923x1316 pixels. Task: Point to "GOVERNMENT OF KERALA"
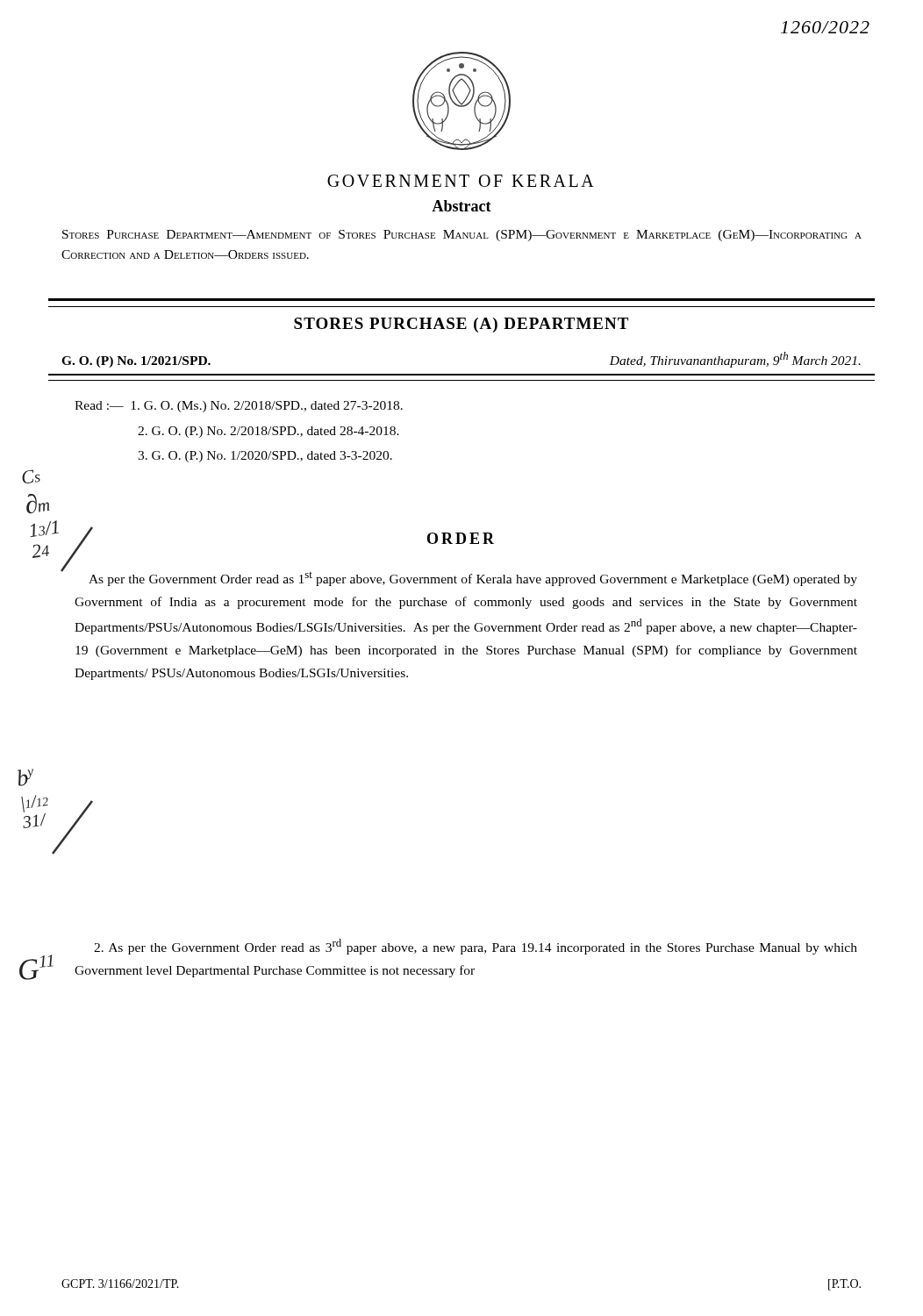pyautogui.click(x=462, y=181)
